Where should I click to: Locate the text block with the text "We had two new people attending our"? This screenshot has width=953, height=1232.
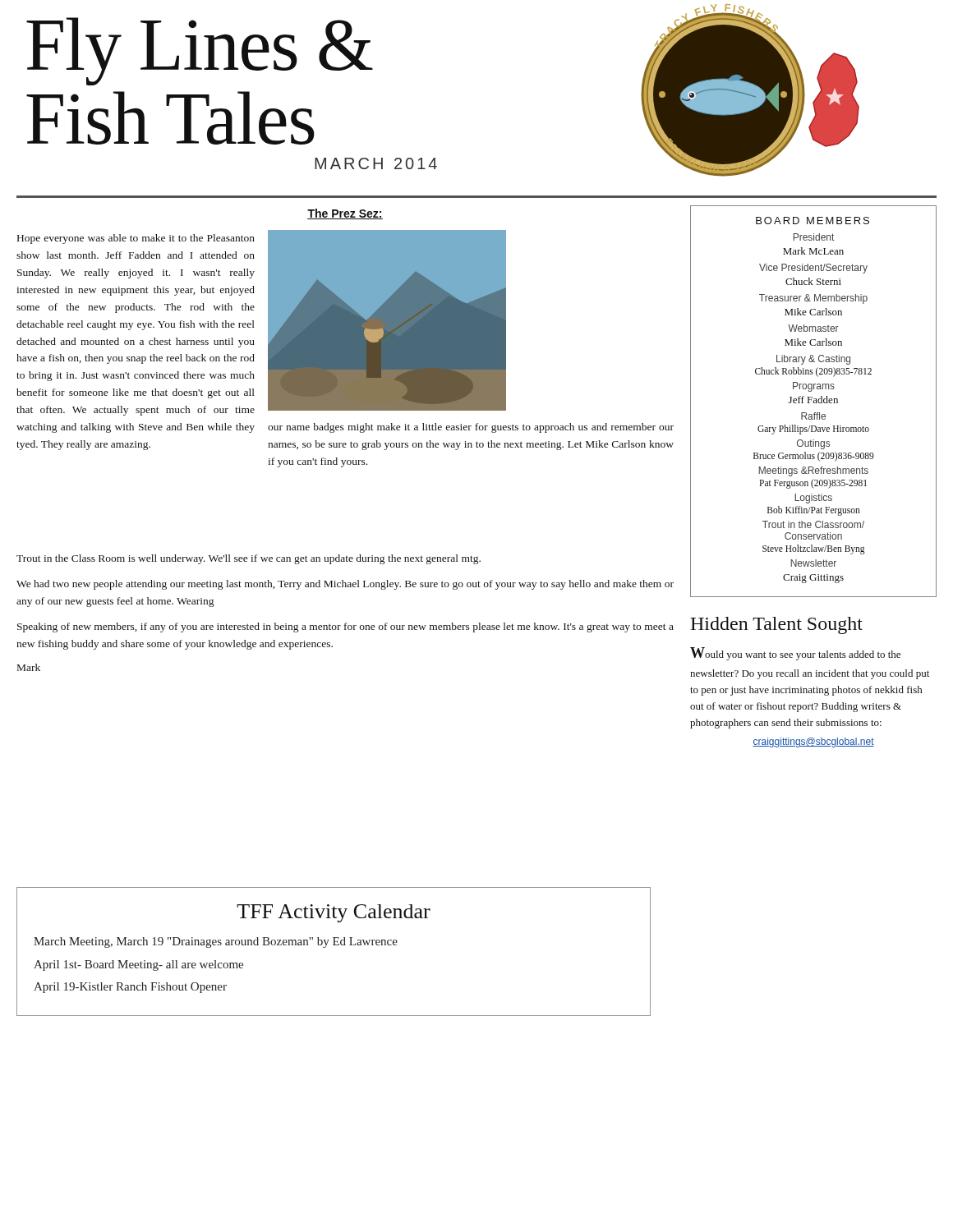pyautogui.click(x=345, y=592)
